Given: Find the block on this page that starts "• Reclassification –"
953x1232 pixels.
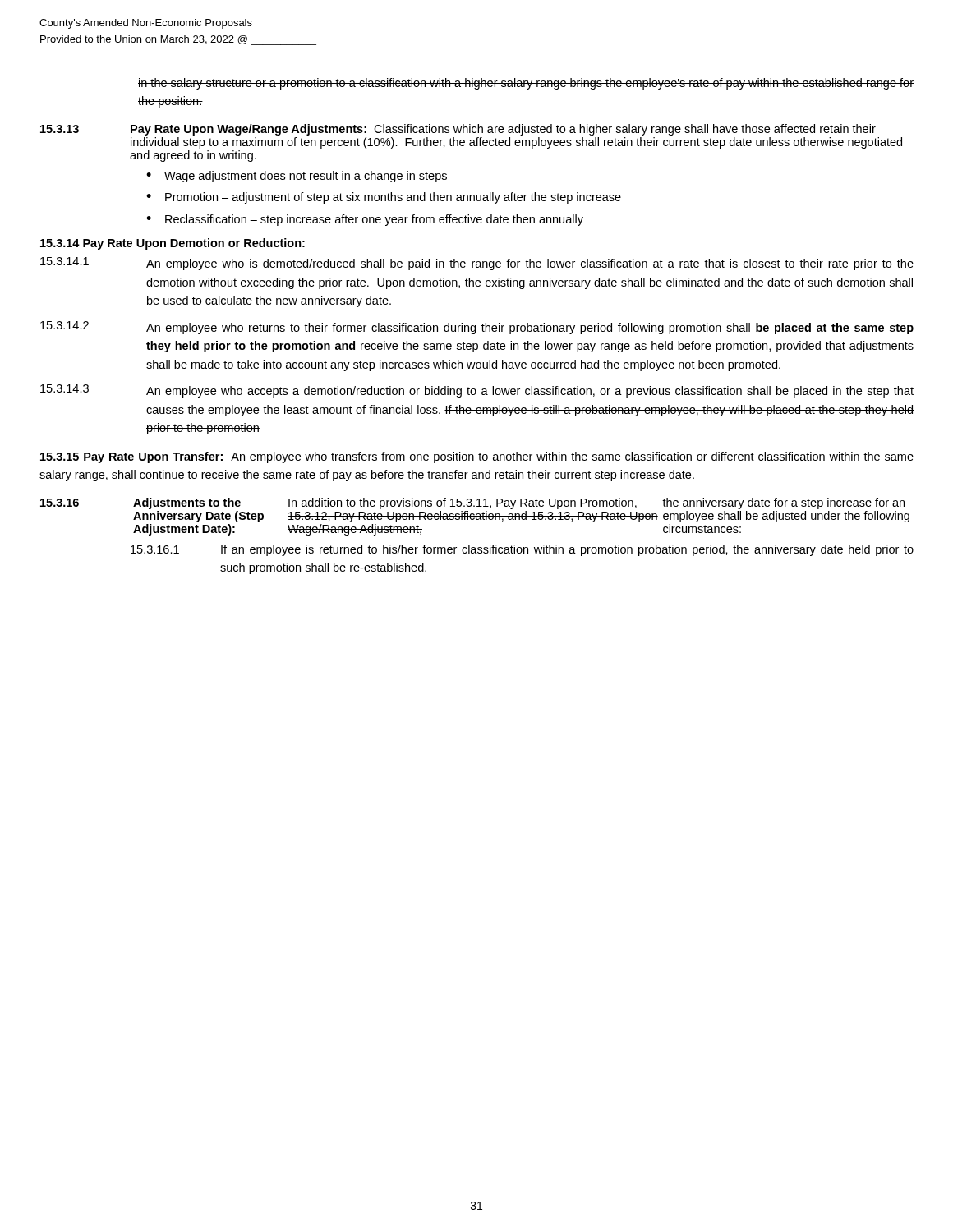Looking at the screenshot, I should [x=530, y=219].
